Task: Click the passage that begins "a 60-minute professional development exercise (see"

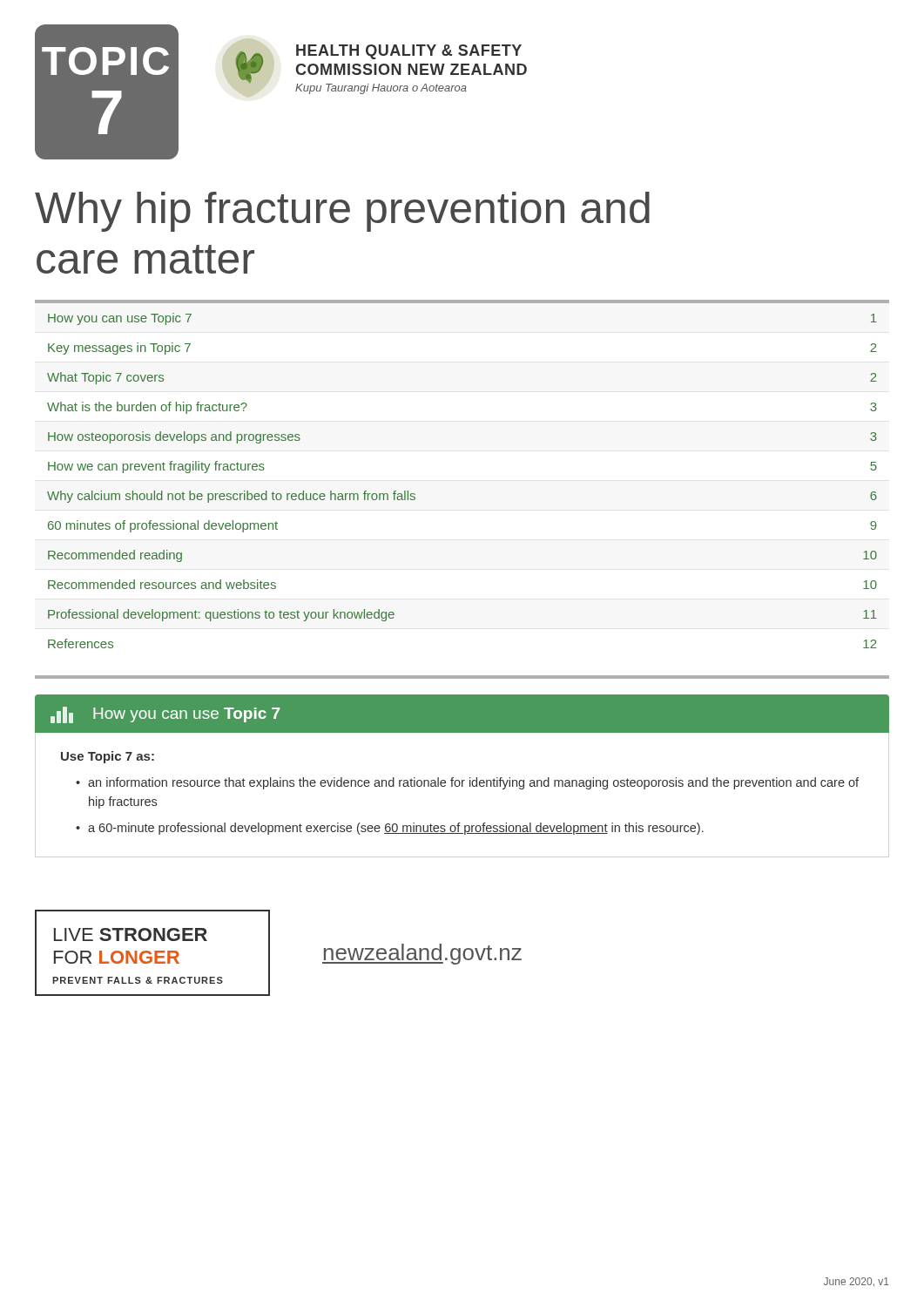Action: point(396,827)
